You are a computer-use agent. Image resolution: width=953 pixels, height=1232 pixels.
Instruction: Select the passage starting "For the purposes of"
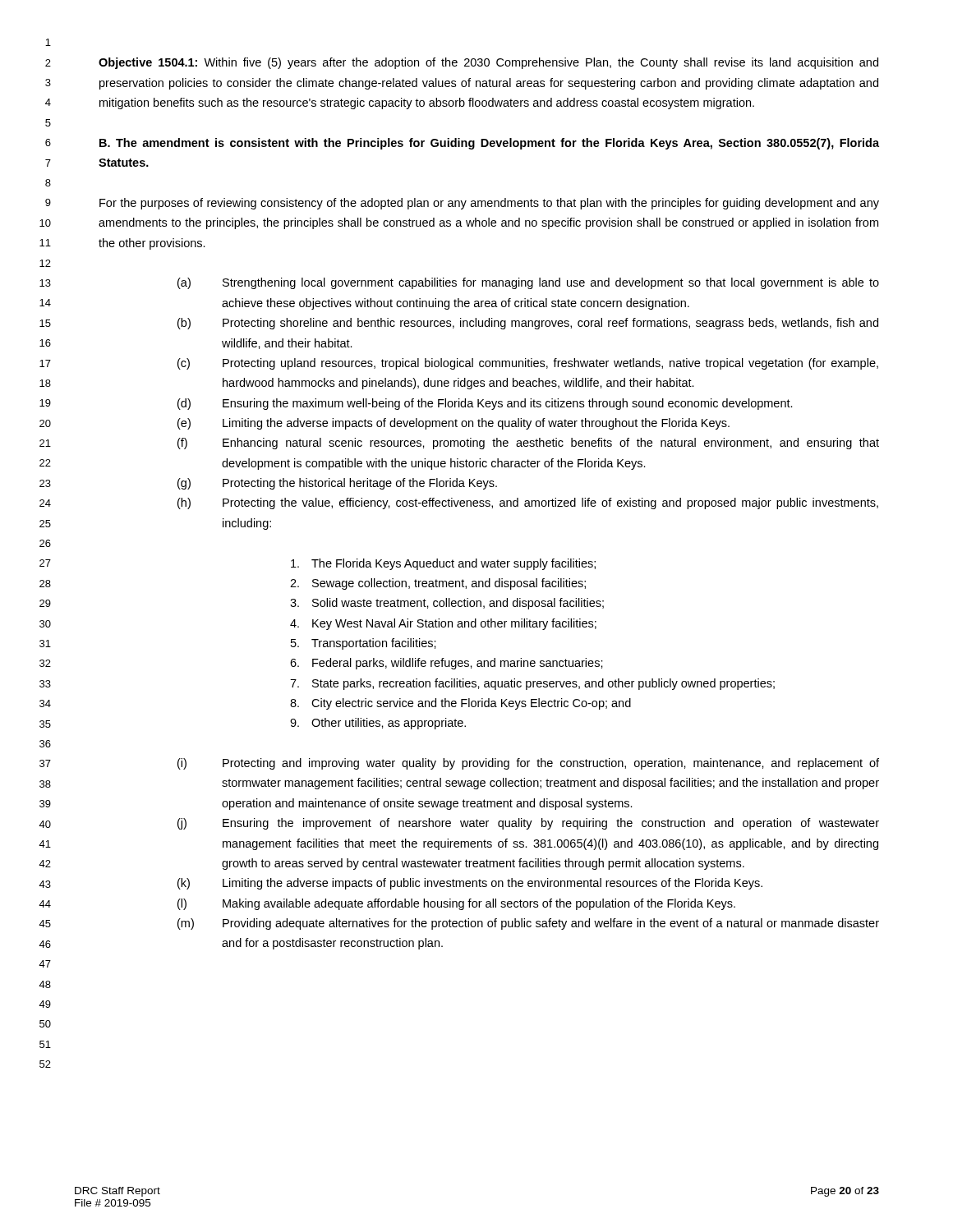489,223
